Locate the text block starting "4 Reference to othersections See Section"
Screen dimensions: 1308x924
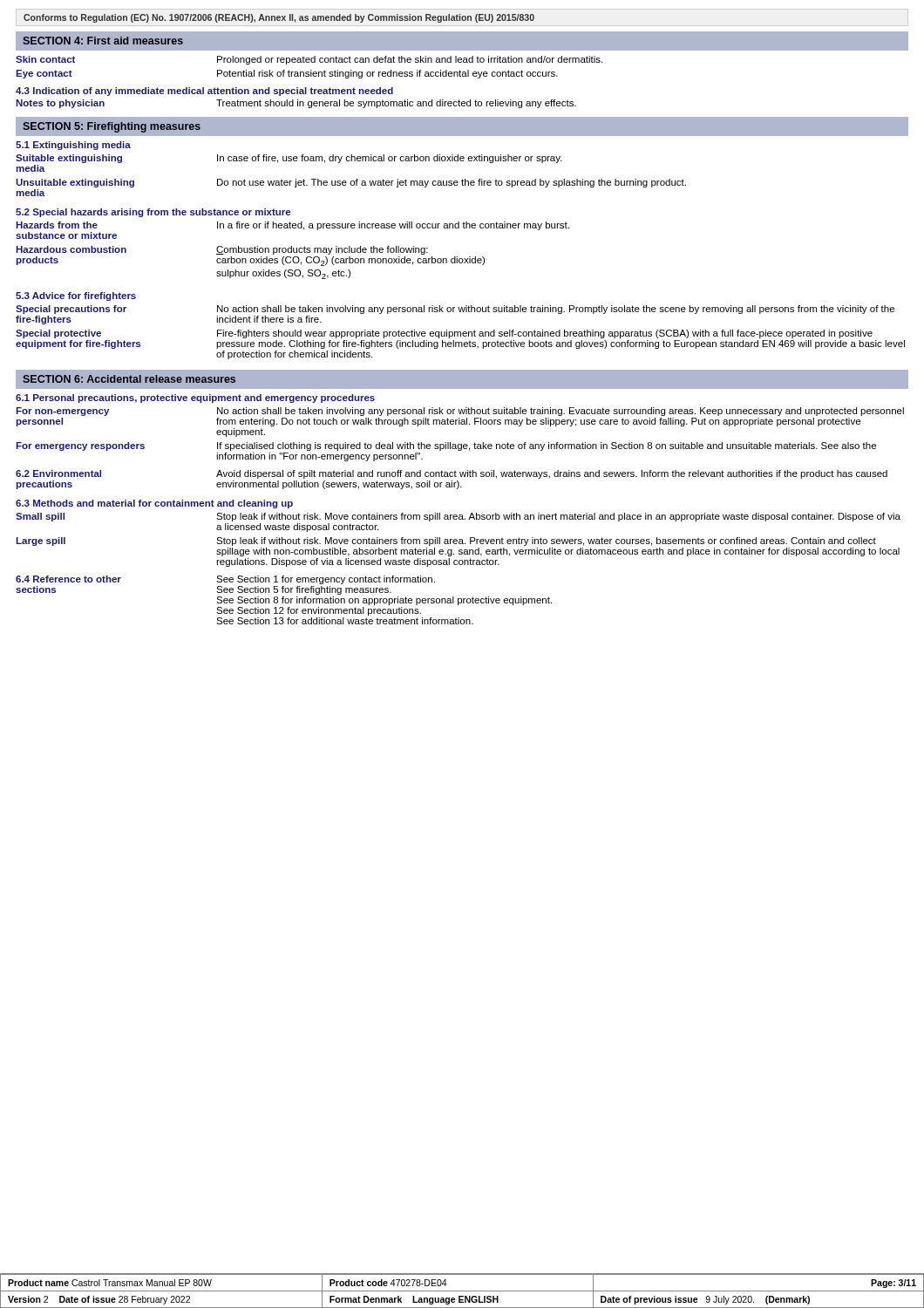pyautogui.click(x=462, y=600)
